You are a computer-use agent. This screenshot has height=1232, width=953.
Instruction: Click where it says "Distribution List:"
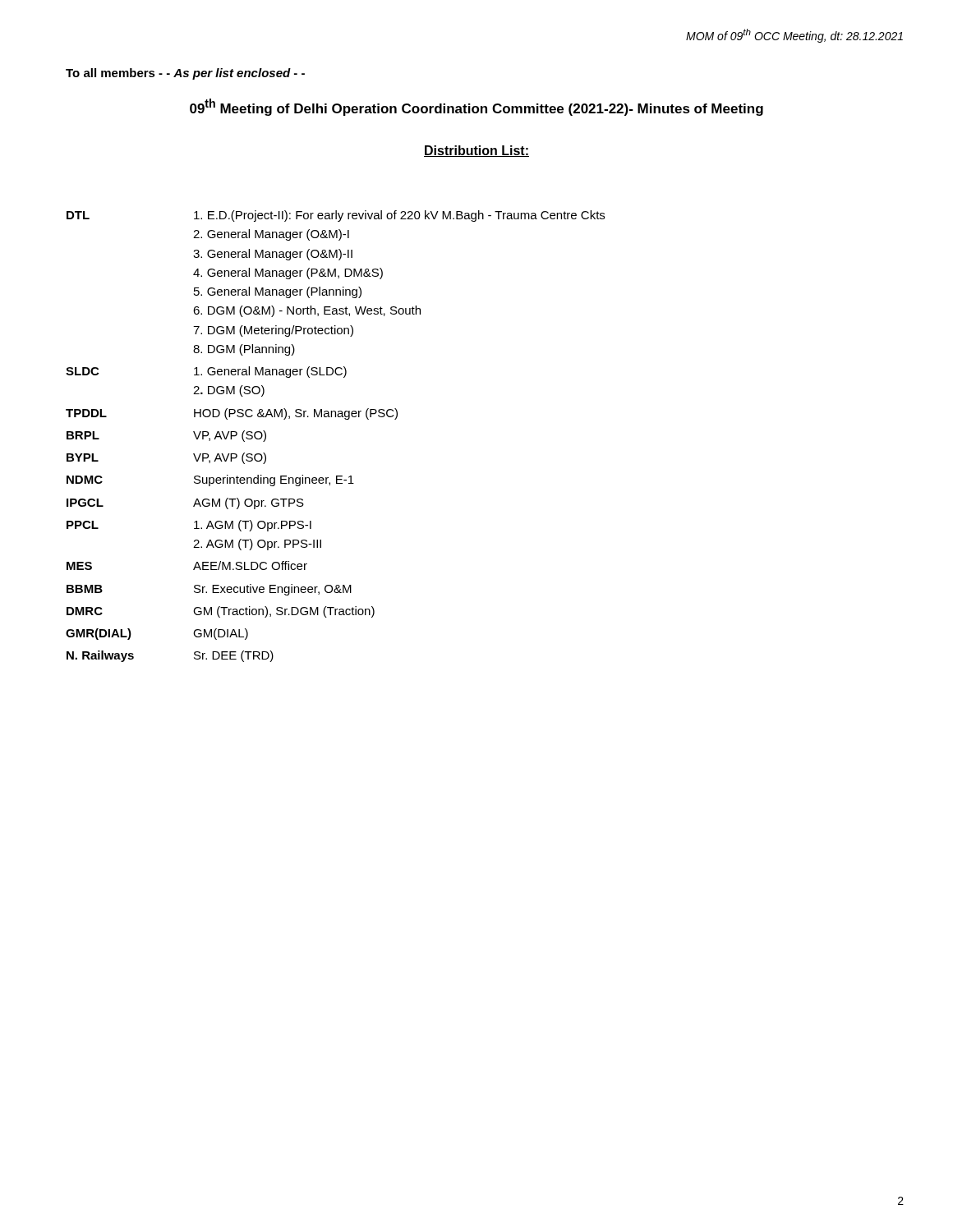(476, 151)
